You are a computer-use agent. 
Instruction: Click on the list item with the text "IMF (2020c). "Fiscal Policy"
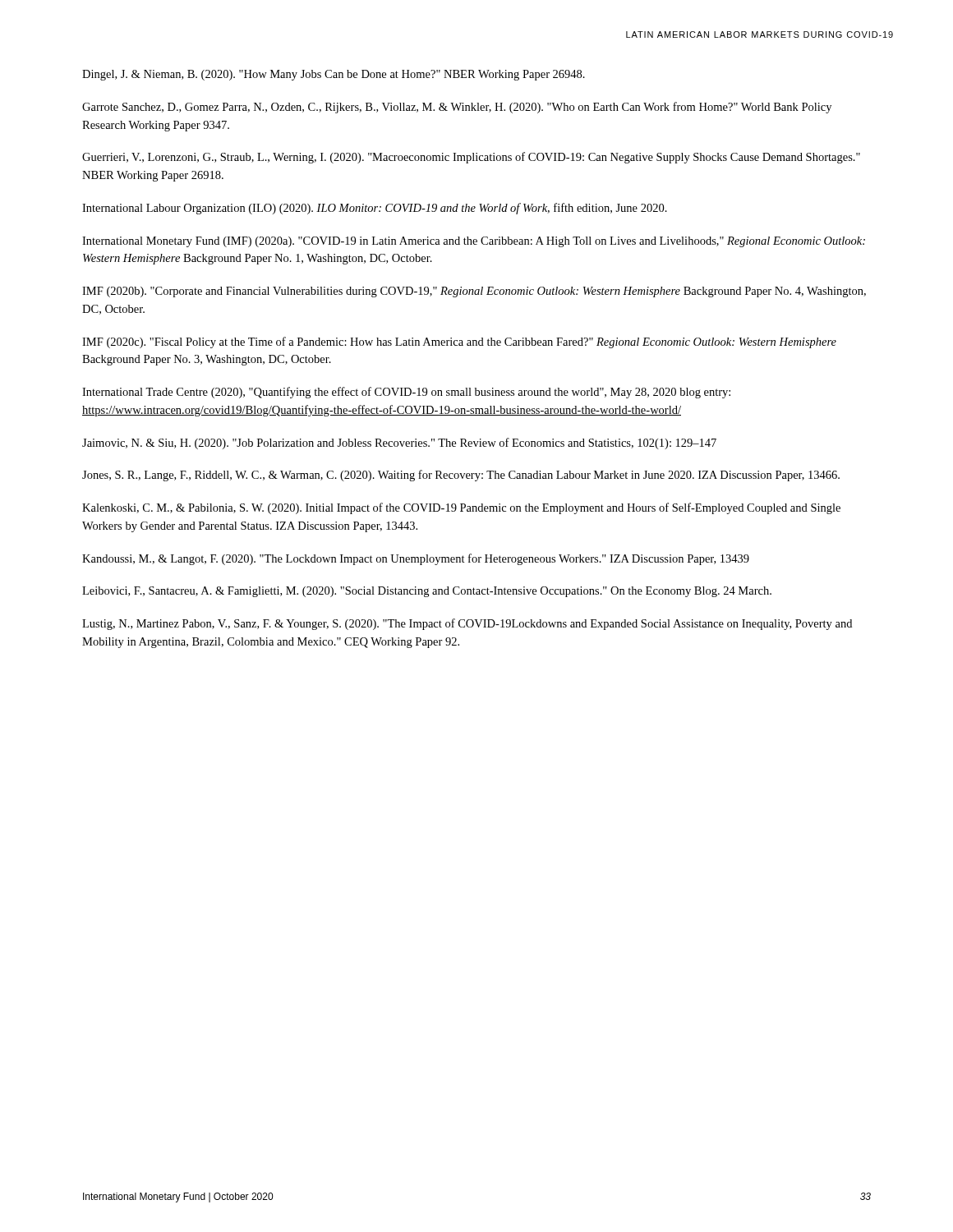tap(459, 350)
